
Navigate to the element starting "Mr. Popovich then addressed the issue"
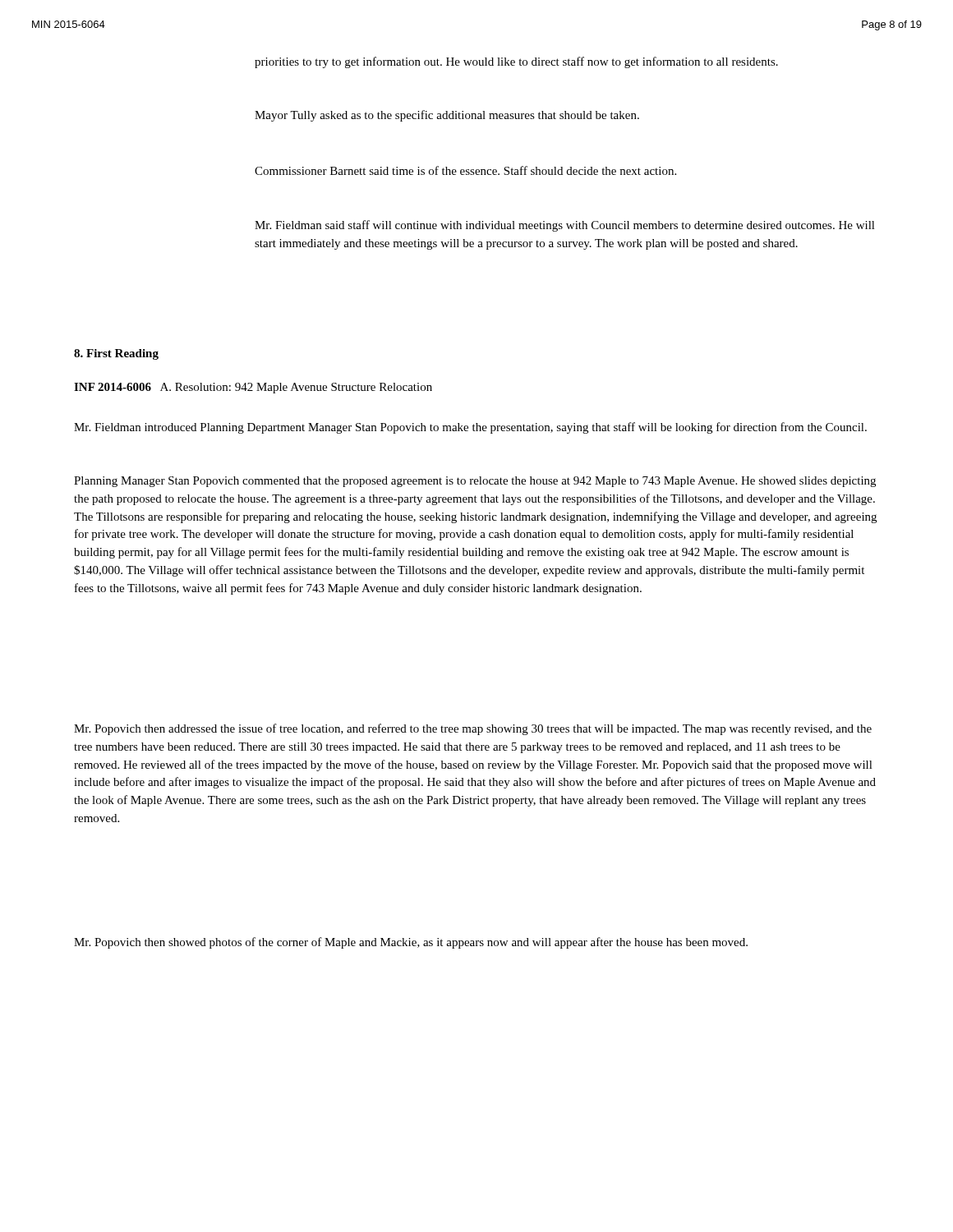(476, 774)
